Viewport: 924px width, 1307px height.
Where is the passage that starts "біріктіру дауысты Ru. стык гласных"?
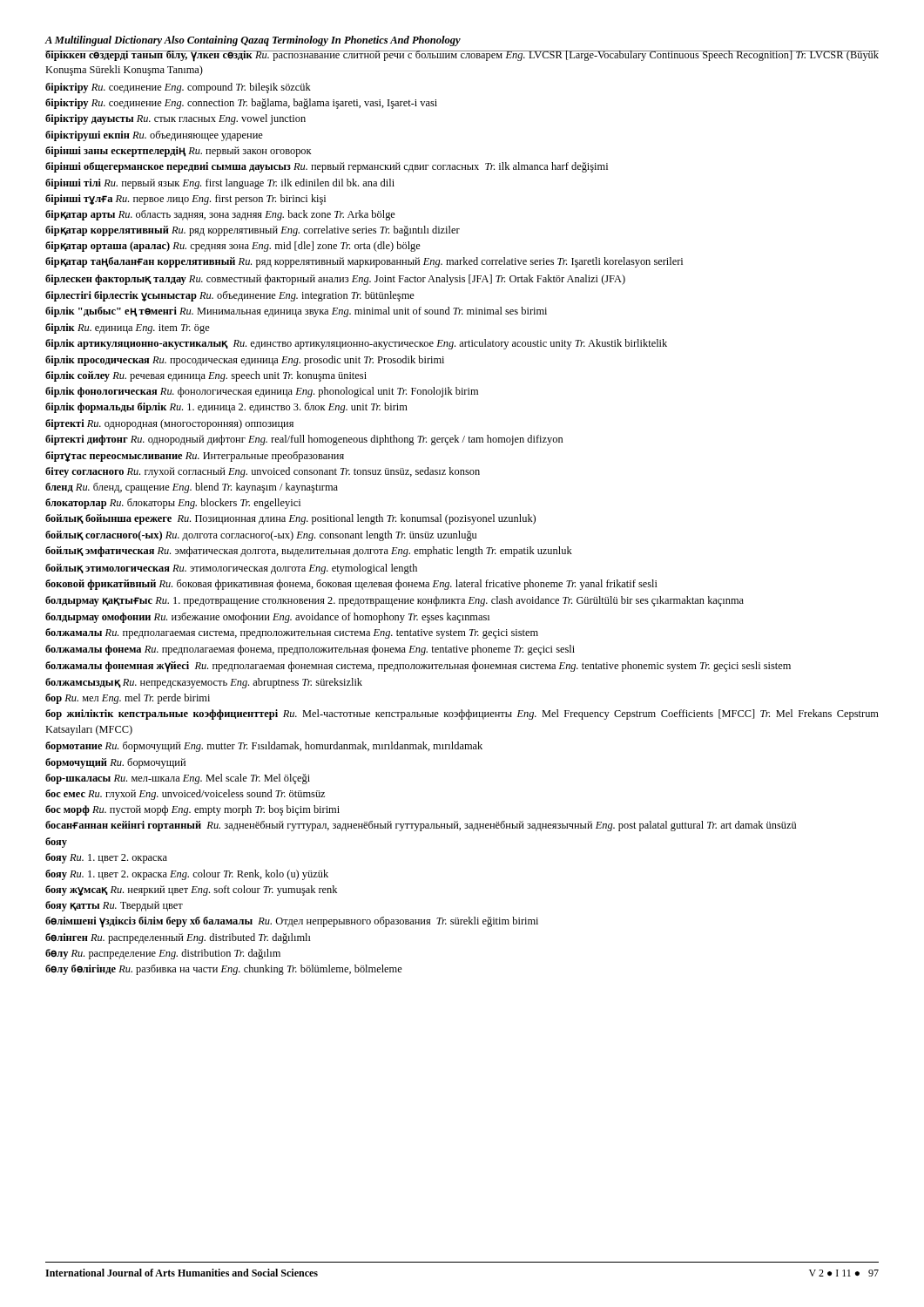click(176, 119)
